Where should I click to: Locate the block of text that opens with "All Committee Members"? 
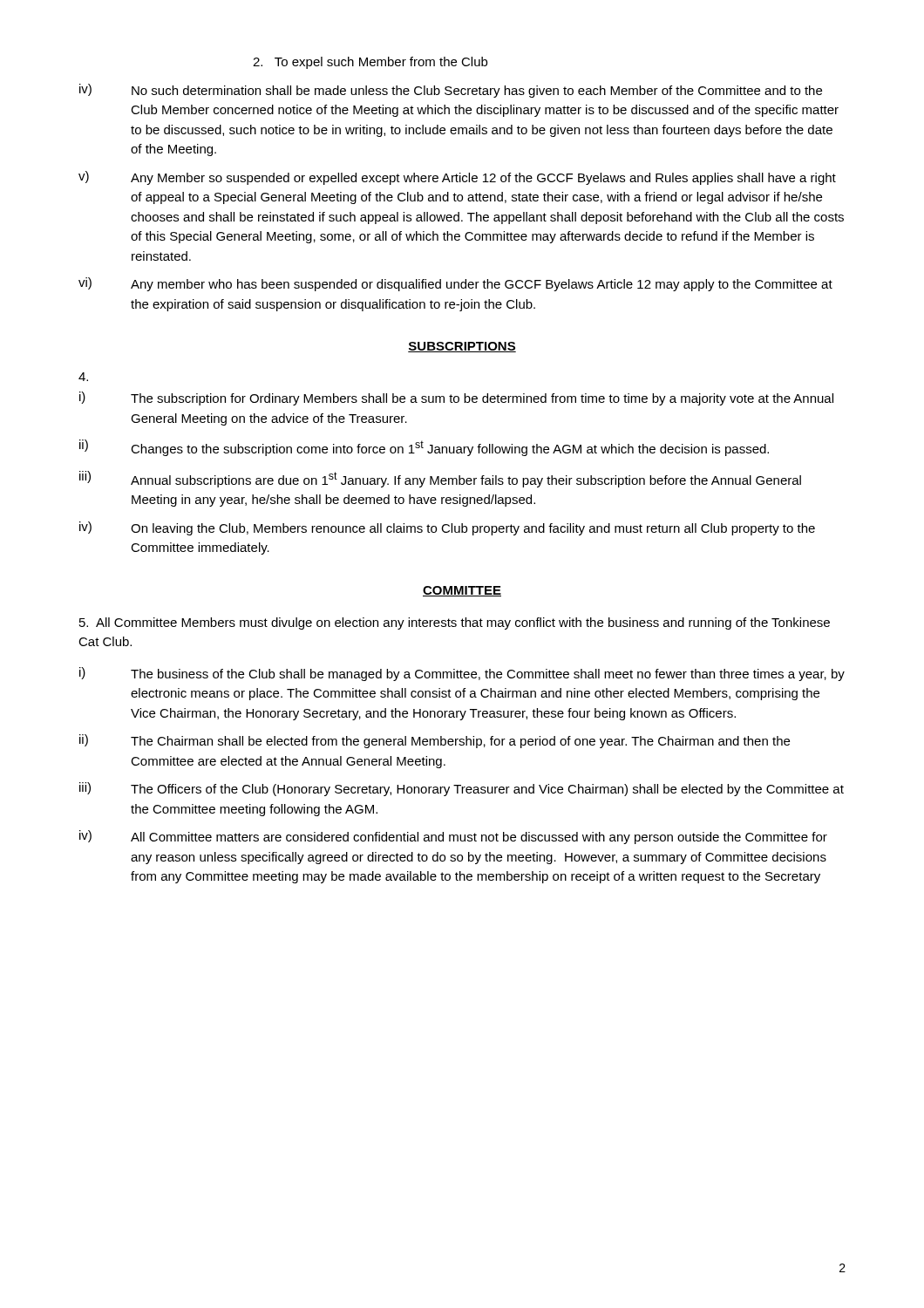pyautogui.click(x=454, y=632)
